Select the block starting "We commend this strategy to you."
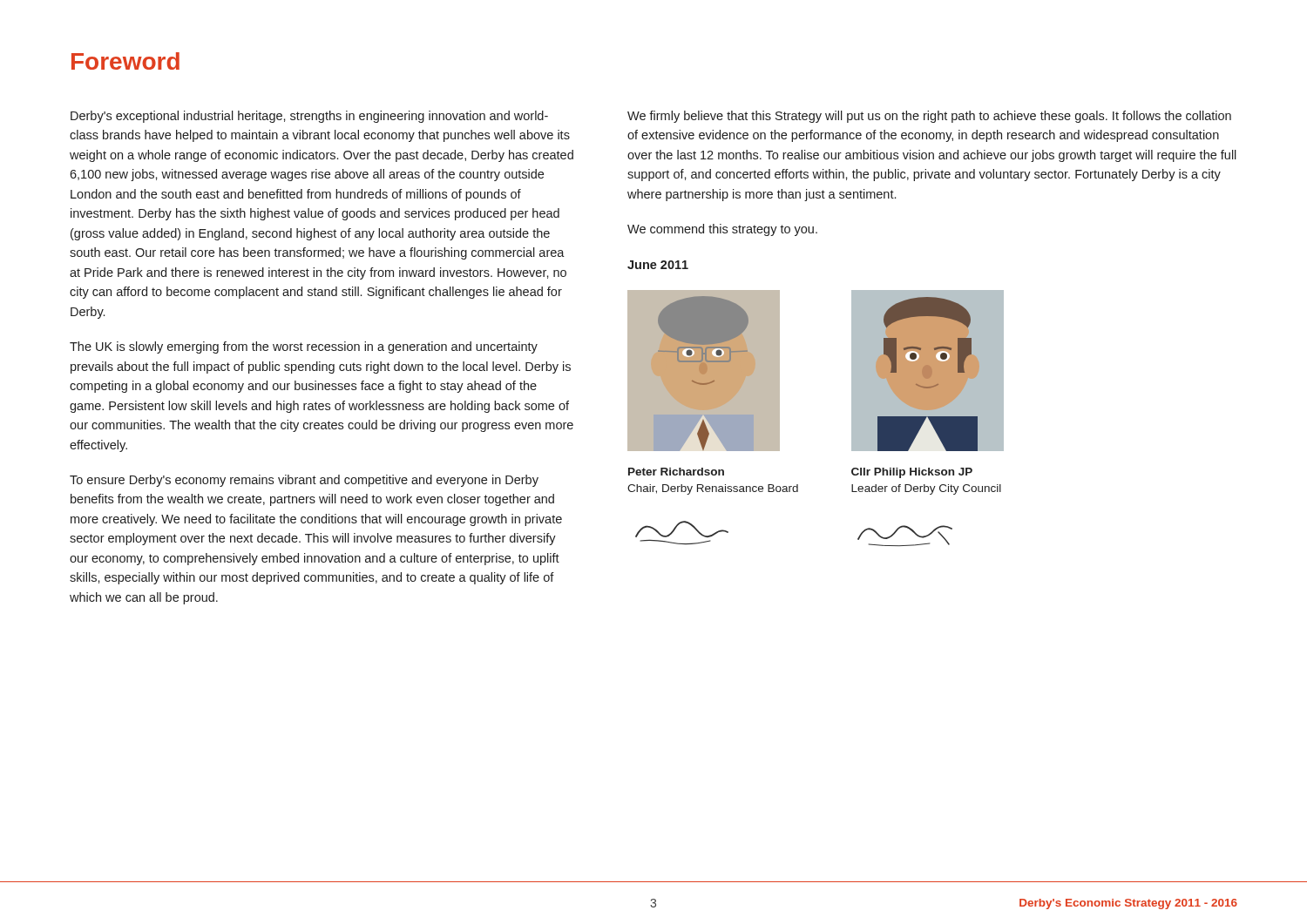Viewport: 1307px width, 924px height. [x=722, y=230]
